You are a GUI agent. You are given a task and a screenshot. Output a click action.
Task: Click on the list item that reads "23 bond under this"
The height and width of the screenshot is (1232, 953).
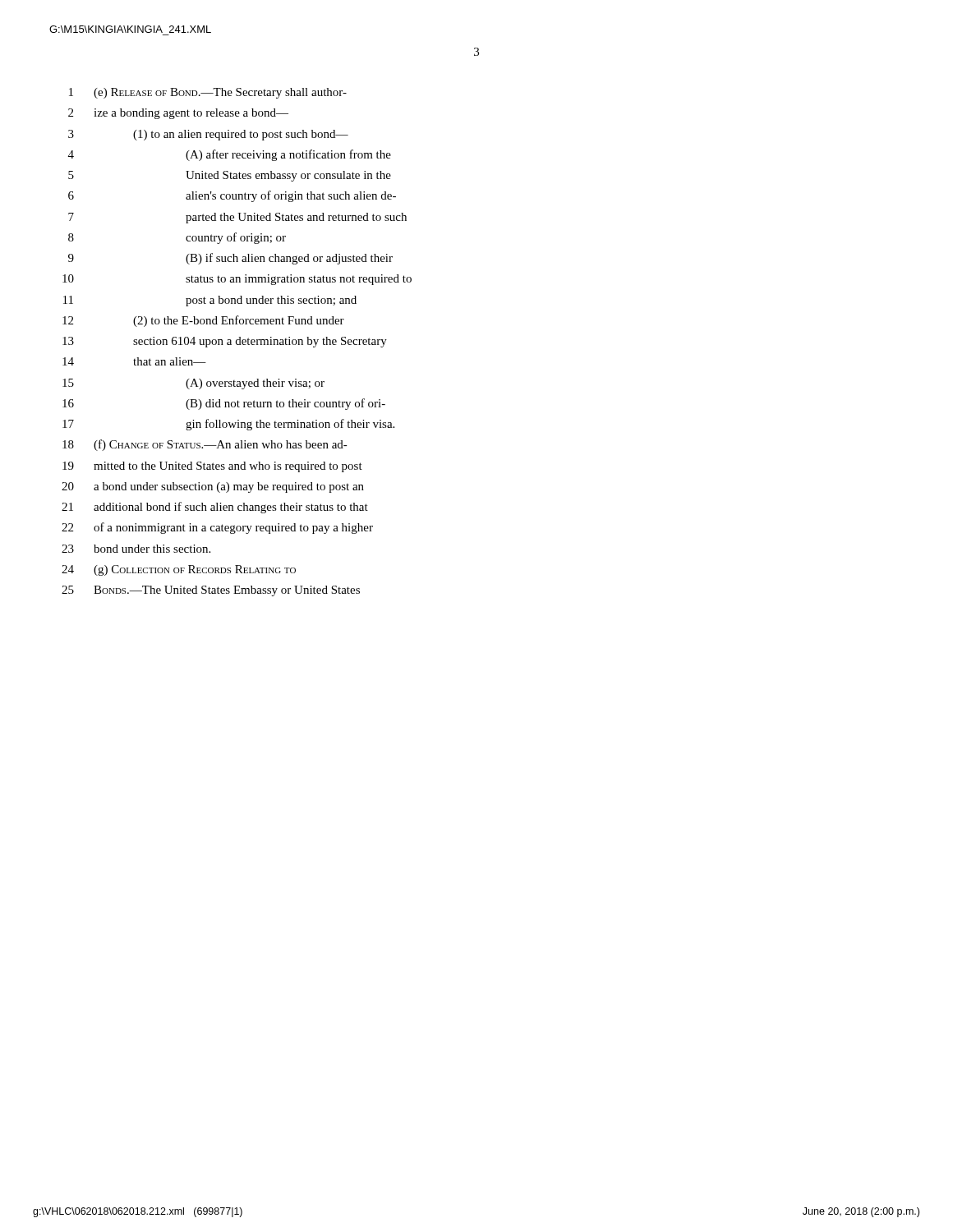(106, 549)
